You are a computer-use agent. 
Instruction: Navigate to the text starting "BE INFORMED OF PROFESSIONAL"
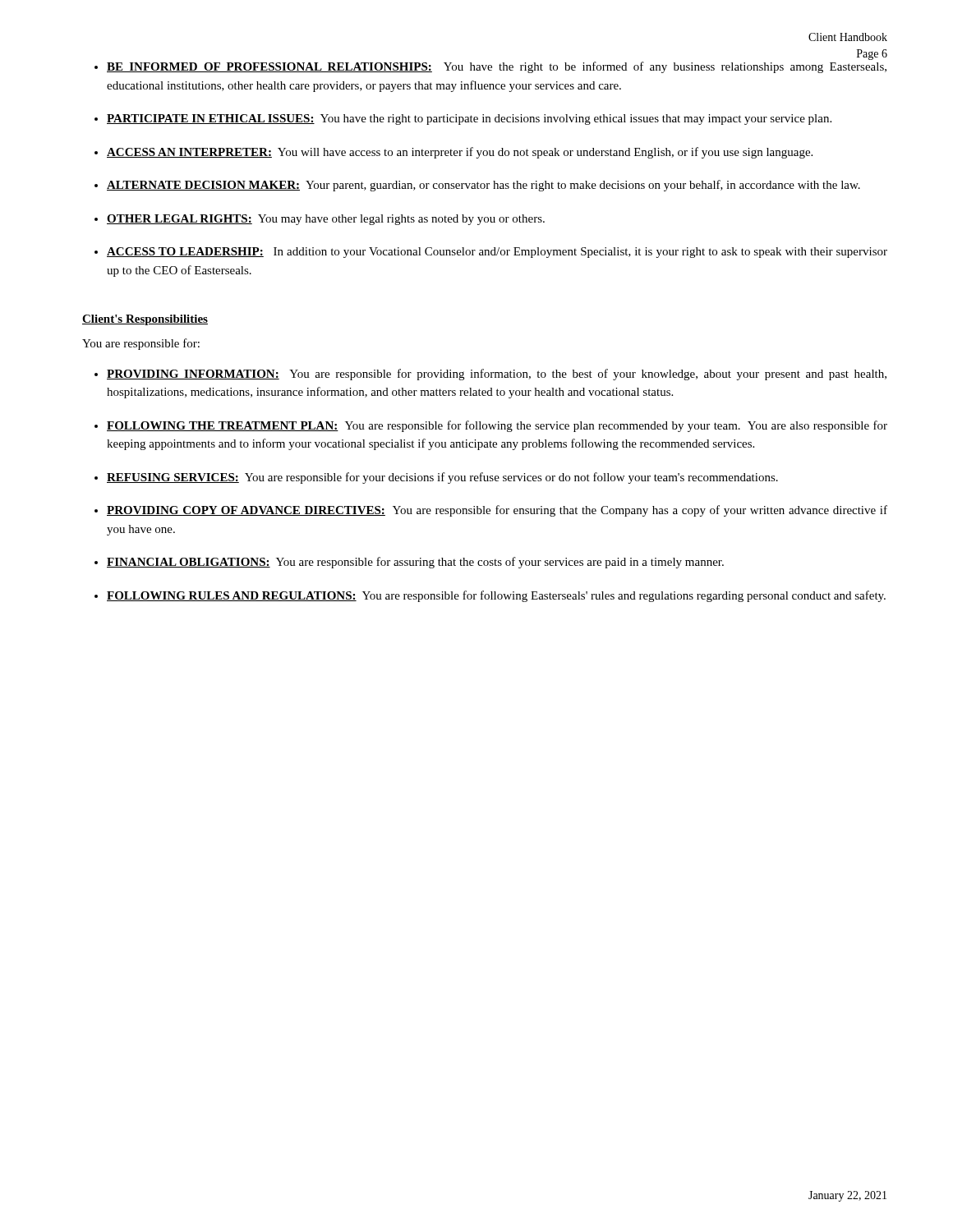tap(497, 76)
